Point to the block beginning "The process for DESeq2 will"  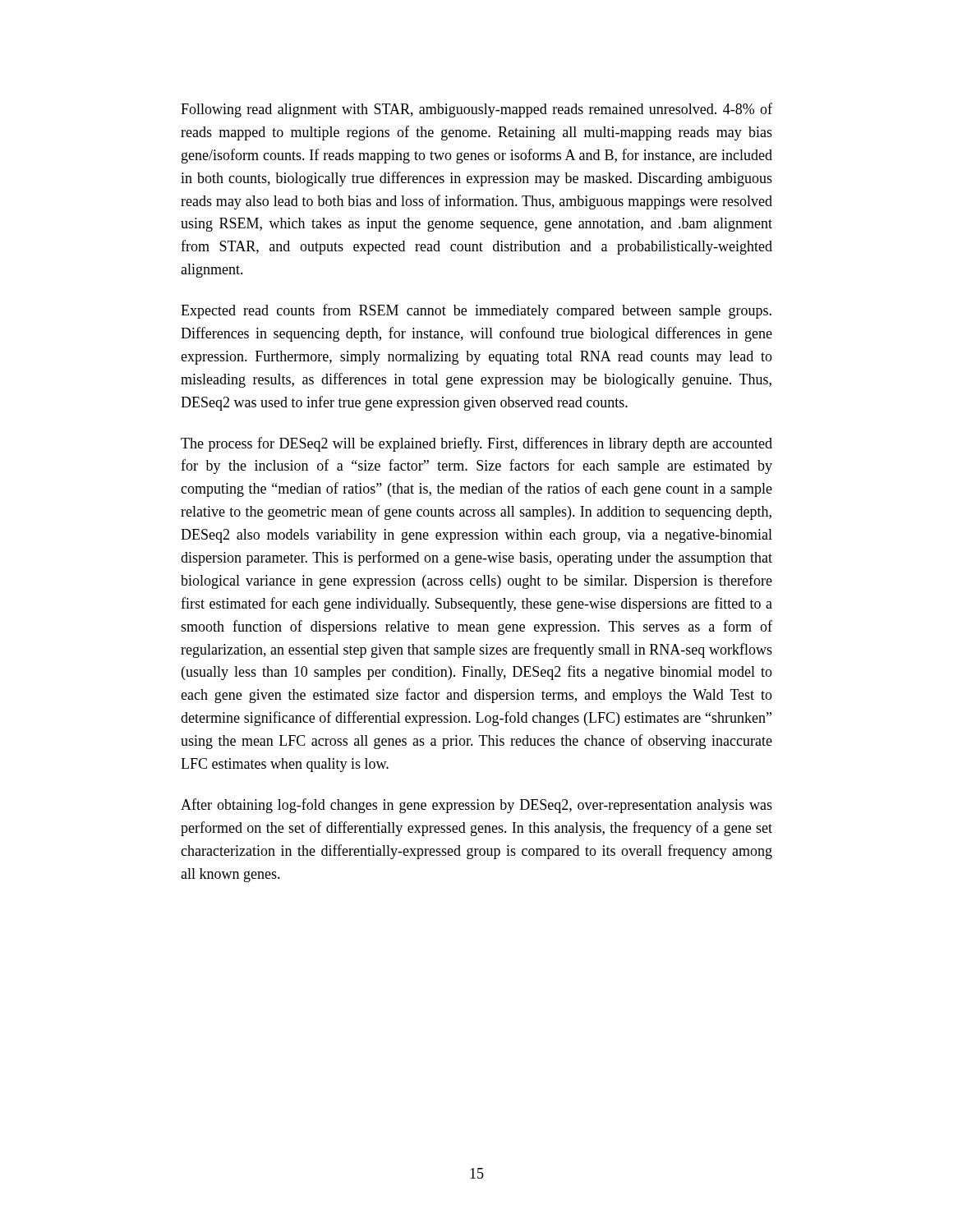(x=476, y=604)
